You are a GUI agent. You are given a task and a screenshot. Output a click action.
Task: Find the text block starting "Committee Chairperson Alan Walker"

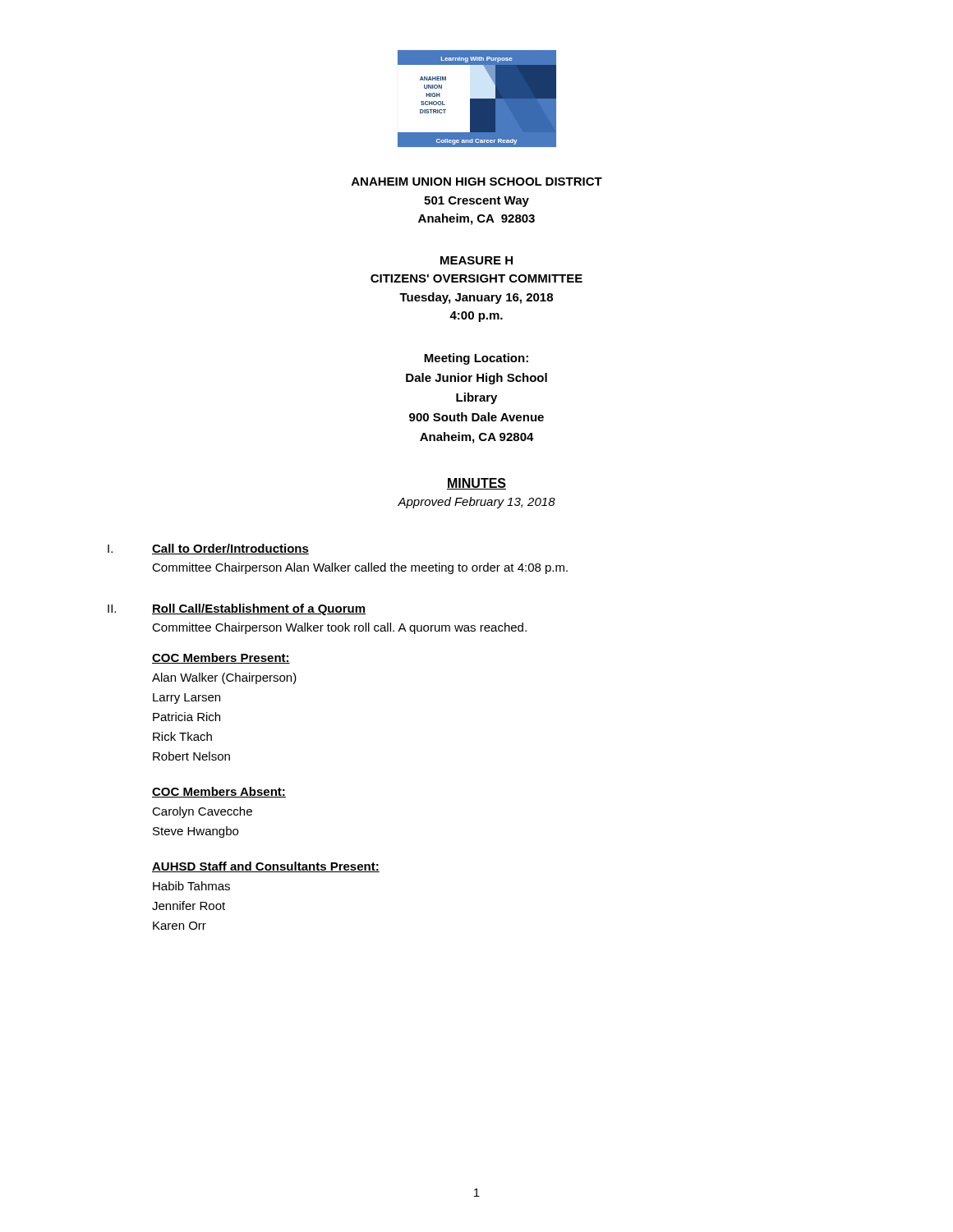360,567
